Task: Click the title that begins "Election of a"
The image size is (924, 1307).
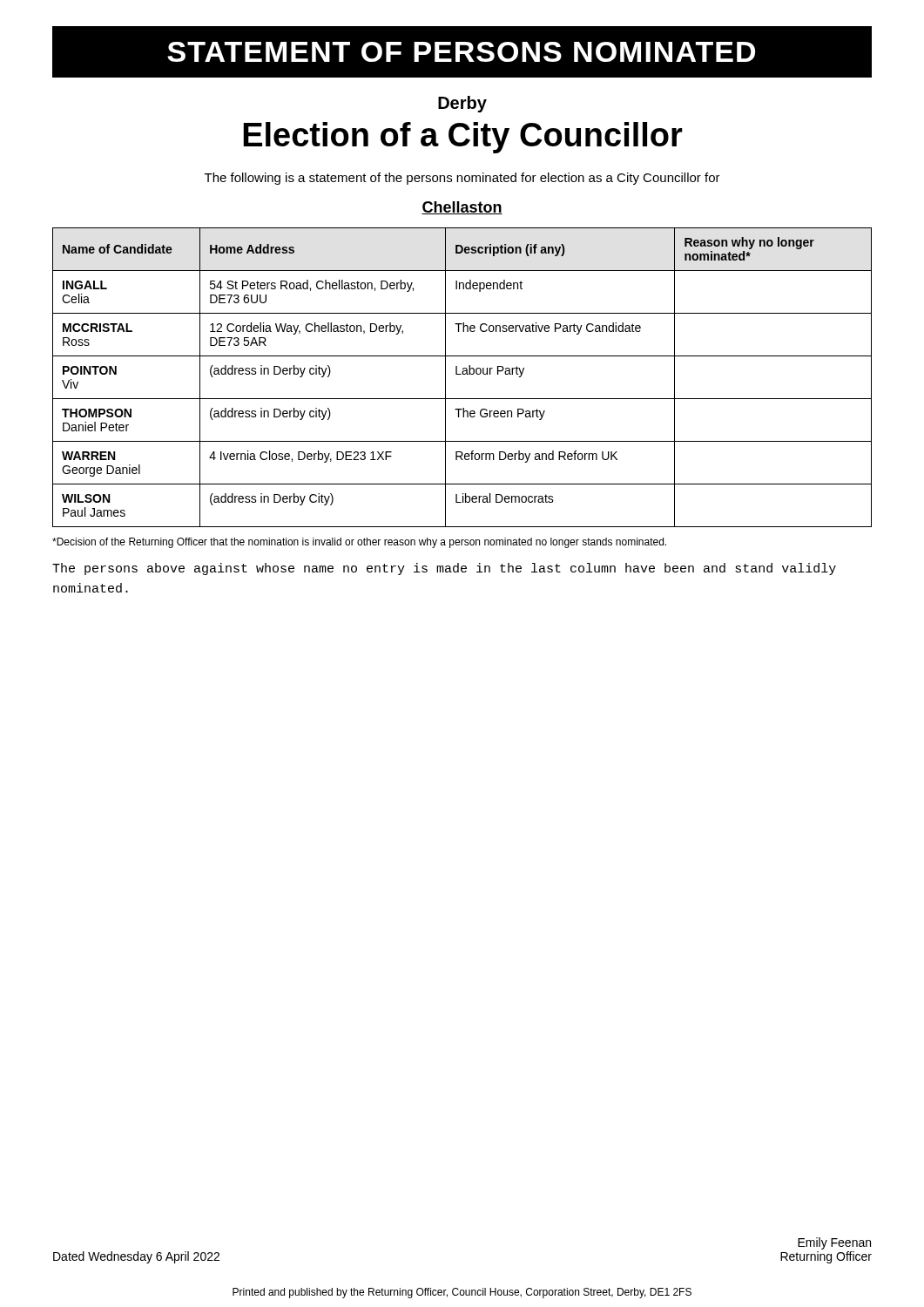Action: [x=462, y=135]
